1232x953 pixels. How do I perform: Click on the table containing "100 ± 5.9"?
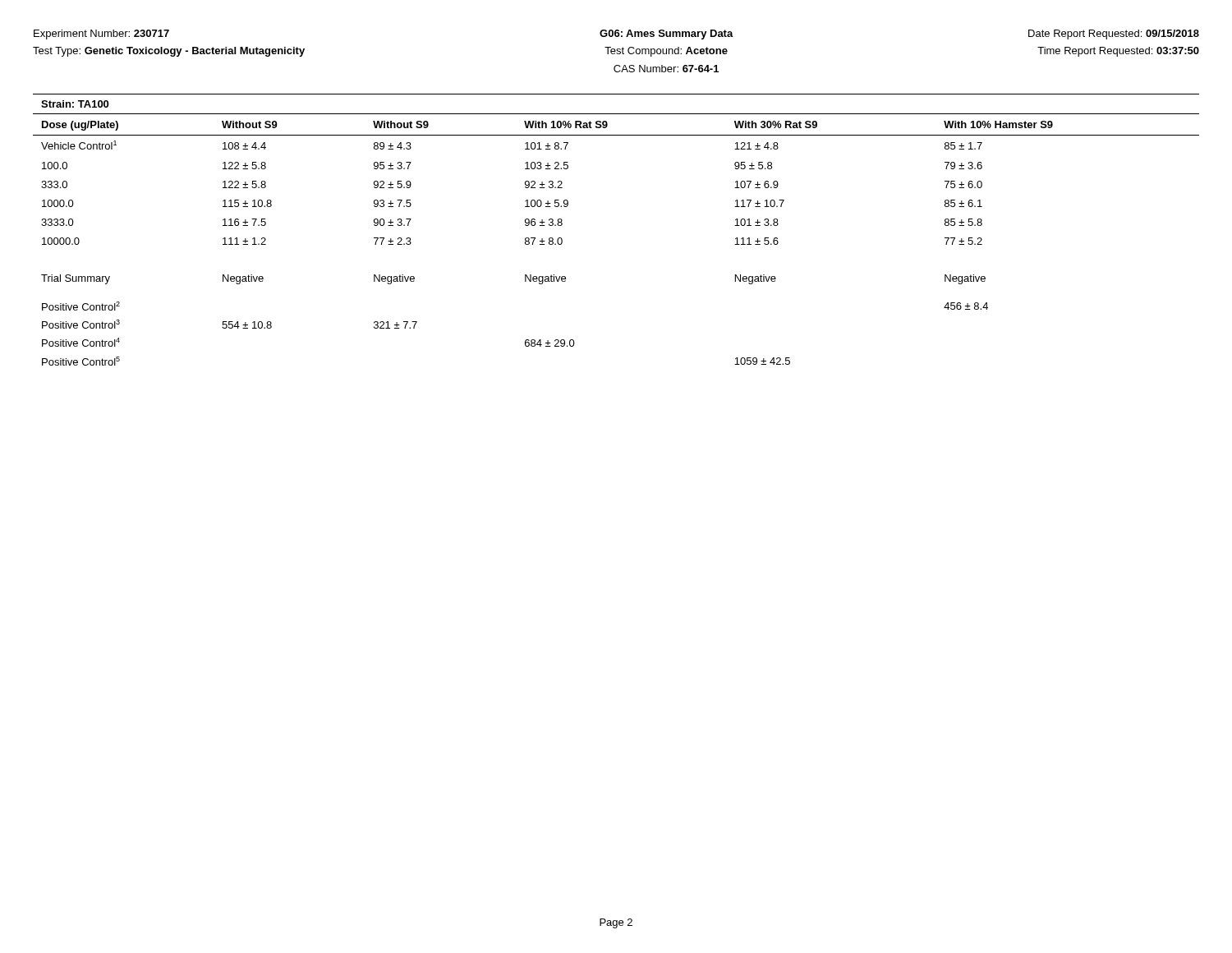[616, 232]
